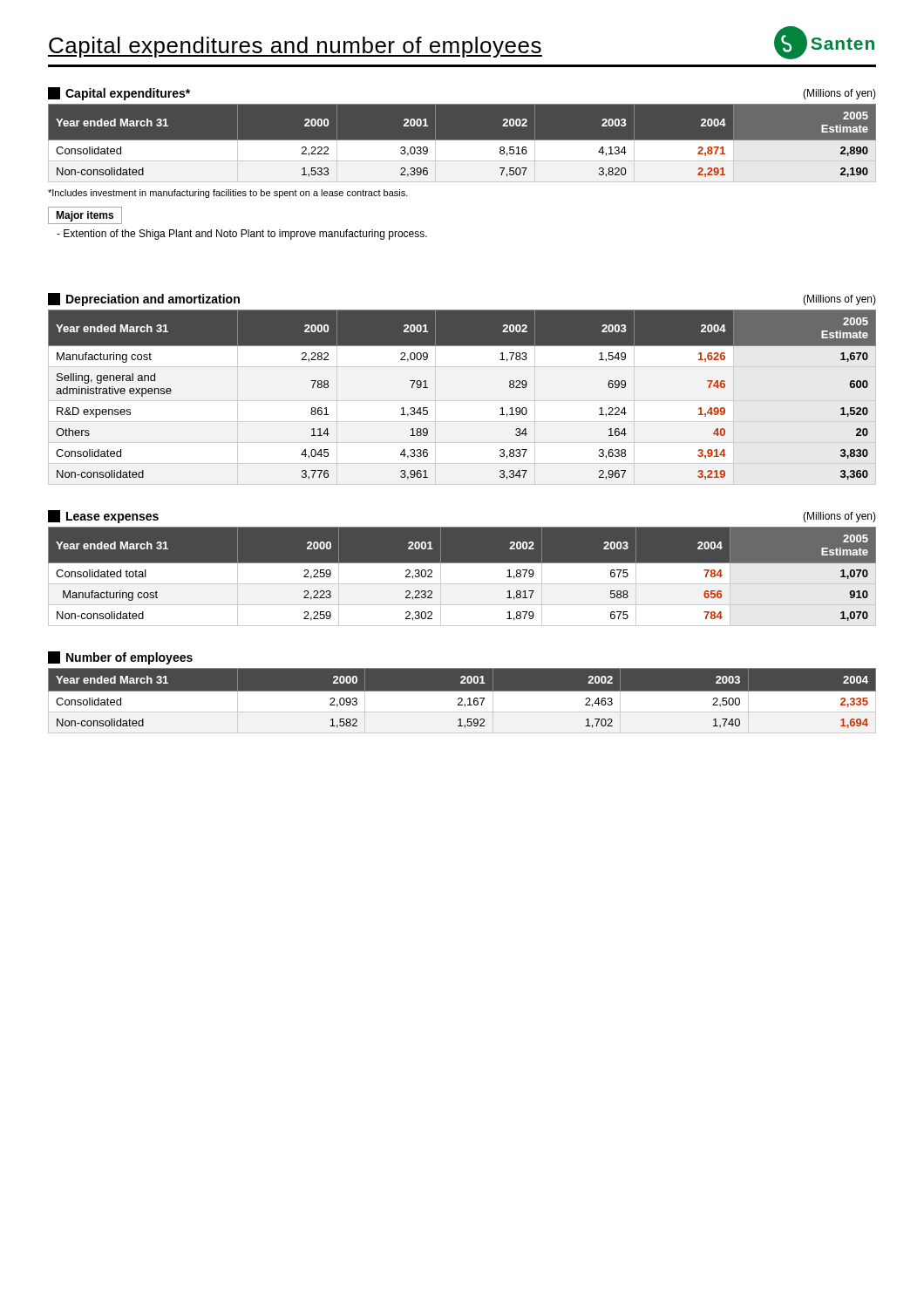The width and height of the screenshot is (924, 1308).
Task: Locate the footnote that says "Includes investment in manufacturing facilities to be spent"
Action: pos(228,193)
